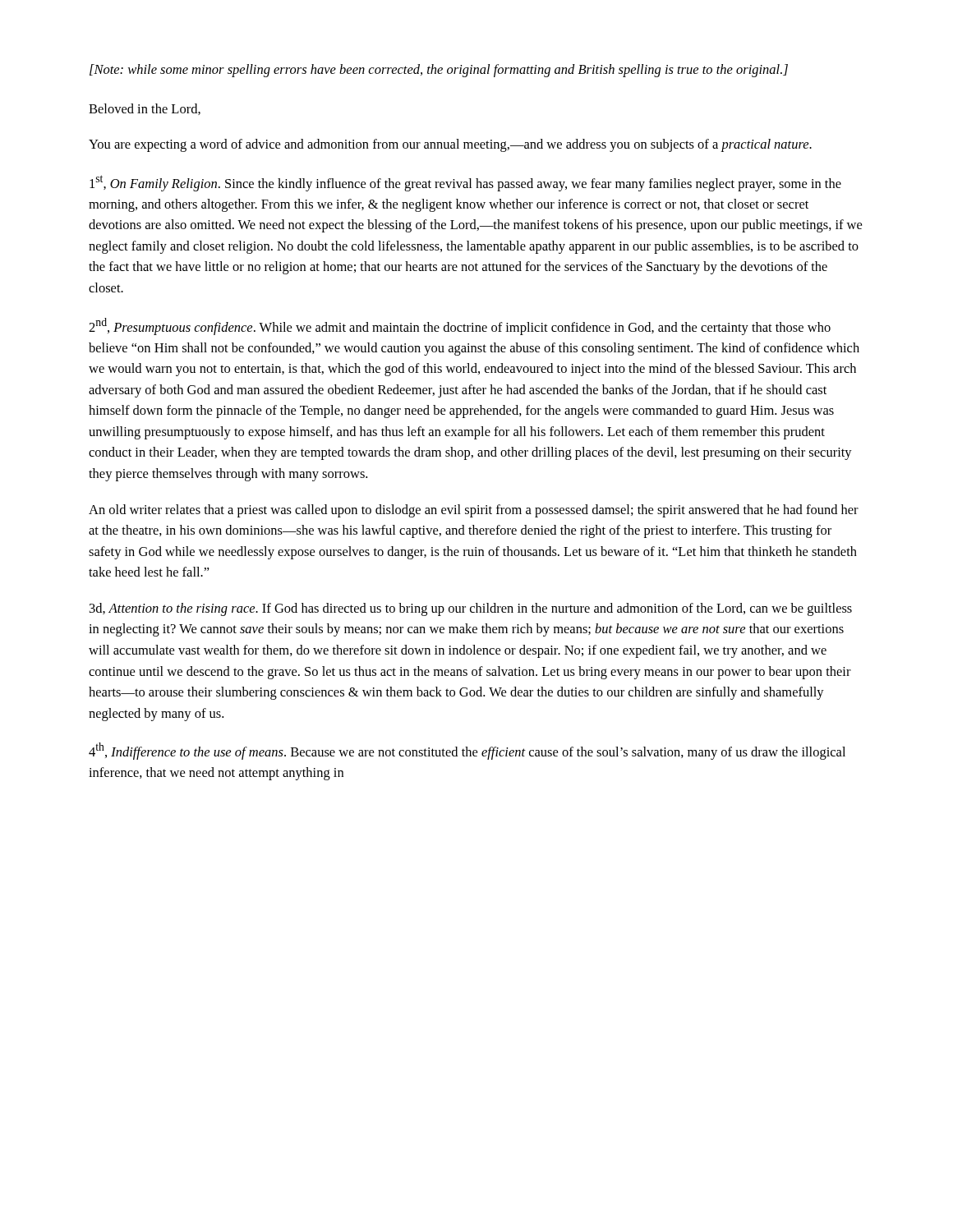Find the text block that says "[Note: while some minor spelling errors have been"
953x1232 pixels.
pyautogui.click(x=439, y=69)
